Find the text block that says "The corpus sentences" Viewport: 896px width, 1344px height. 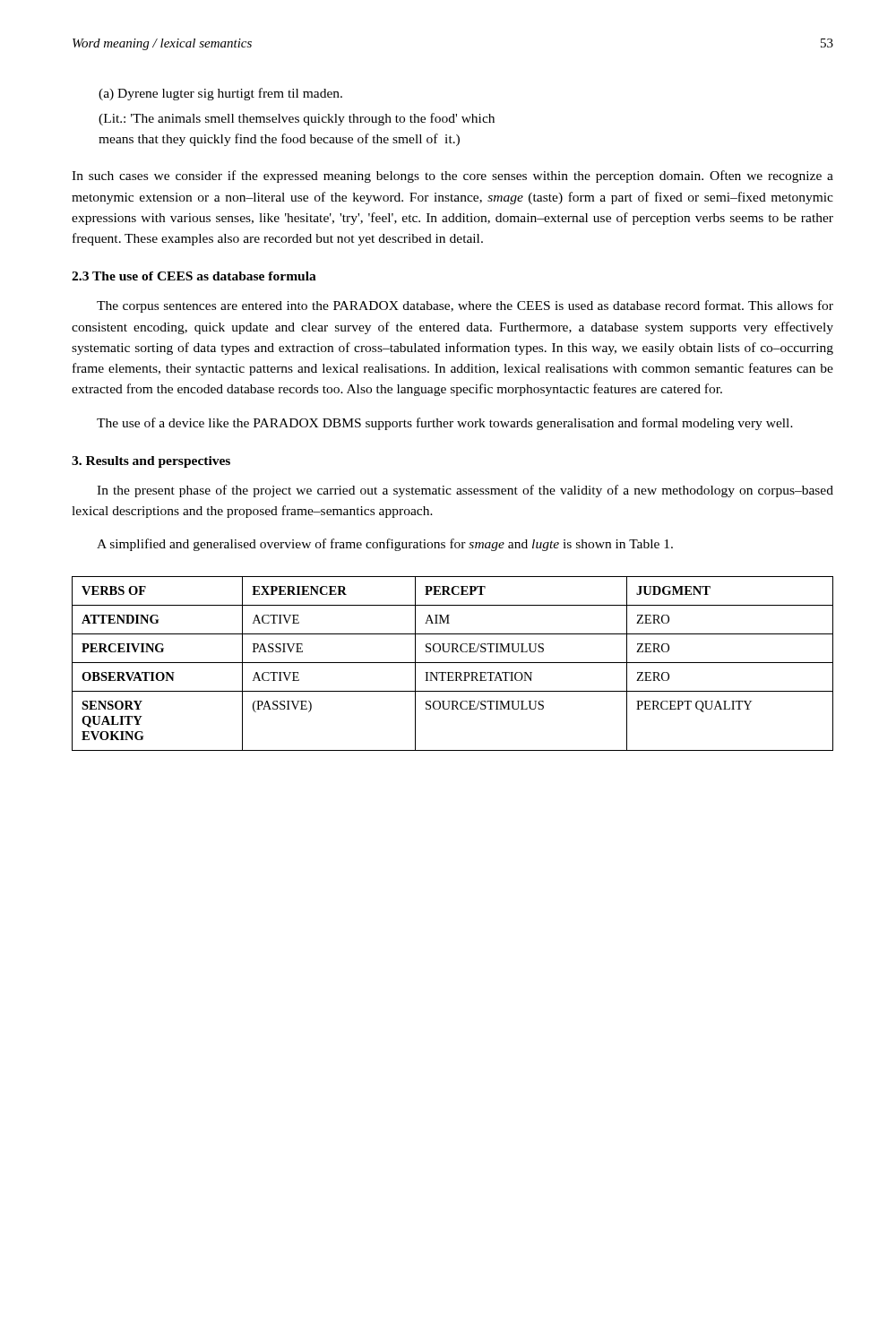(452, 347)
